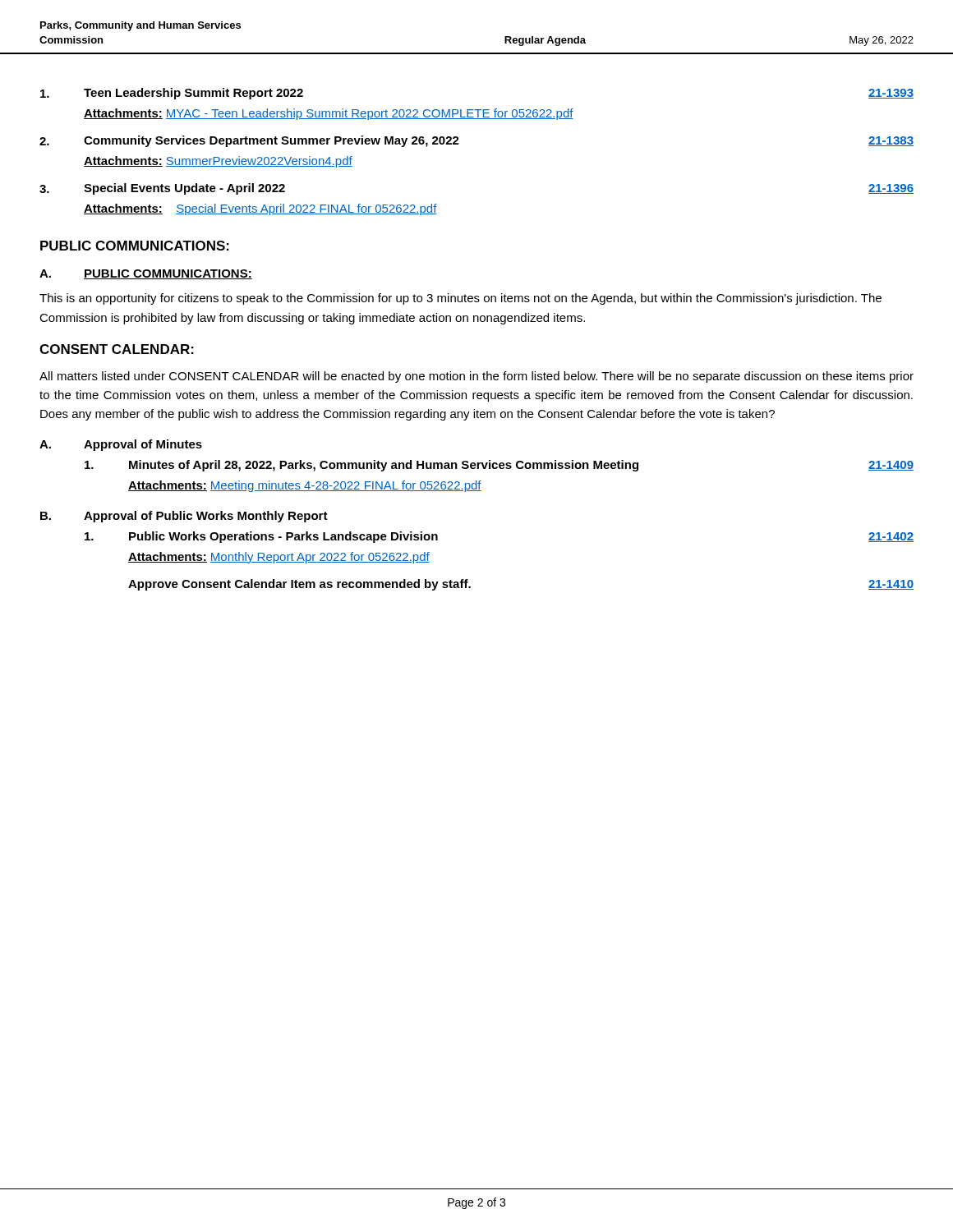Locate the section header that reads "A. Approval of Minutes"
The image size is (953, 1232).
point(121,445)
